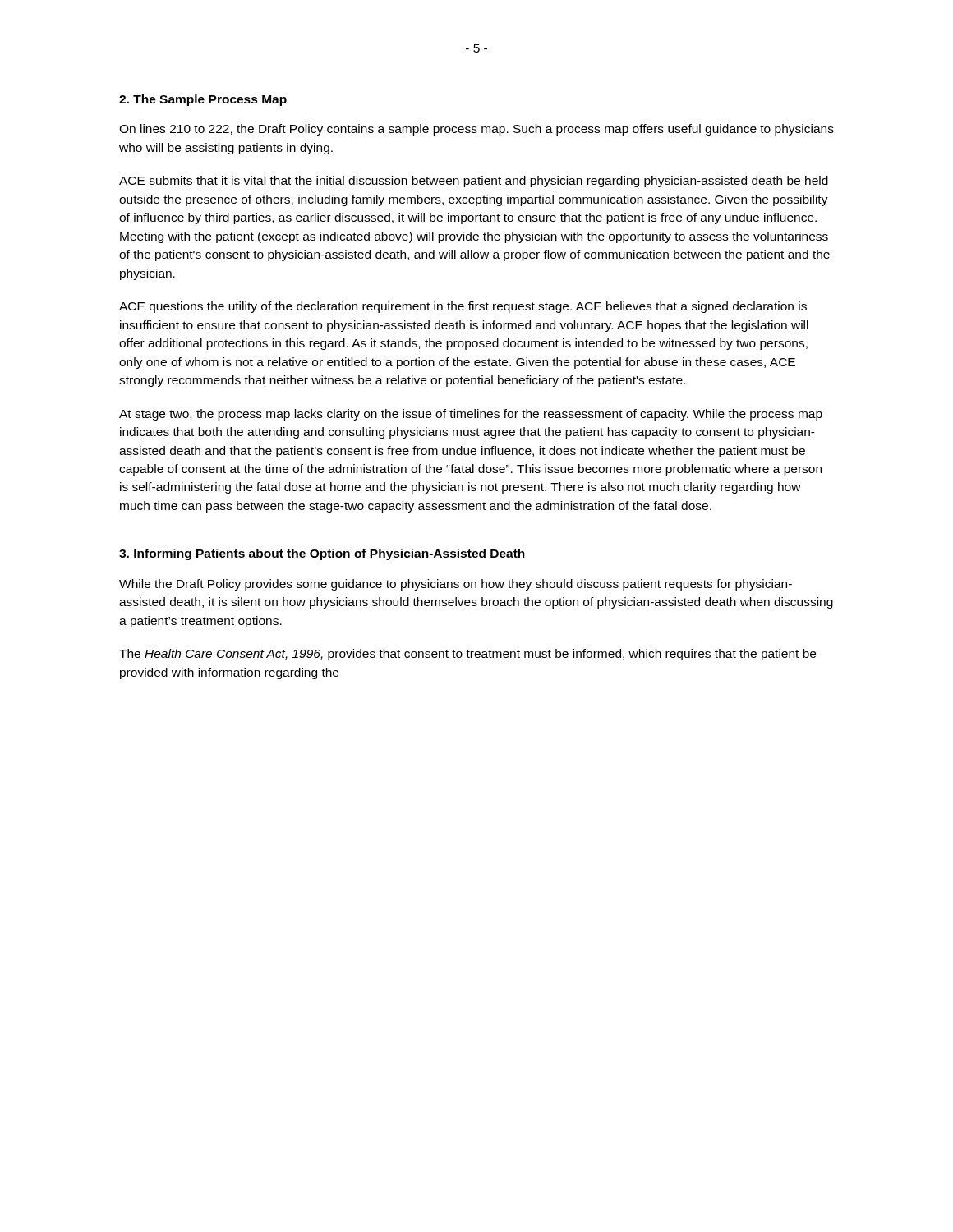The width and height of the screenshot is (953, 1232).
Task: Navigate to the block starting "At stage two,"
Action: click(x=471, y=459)
